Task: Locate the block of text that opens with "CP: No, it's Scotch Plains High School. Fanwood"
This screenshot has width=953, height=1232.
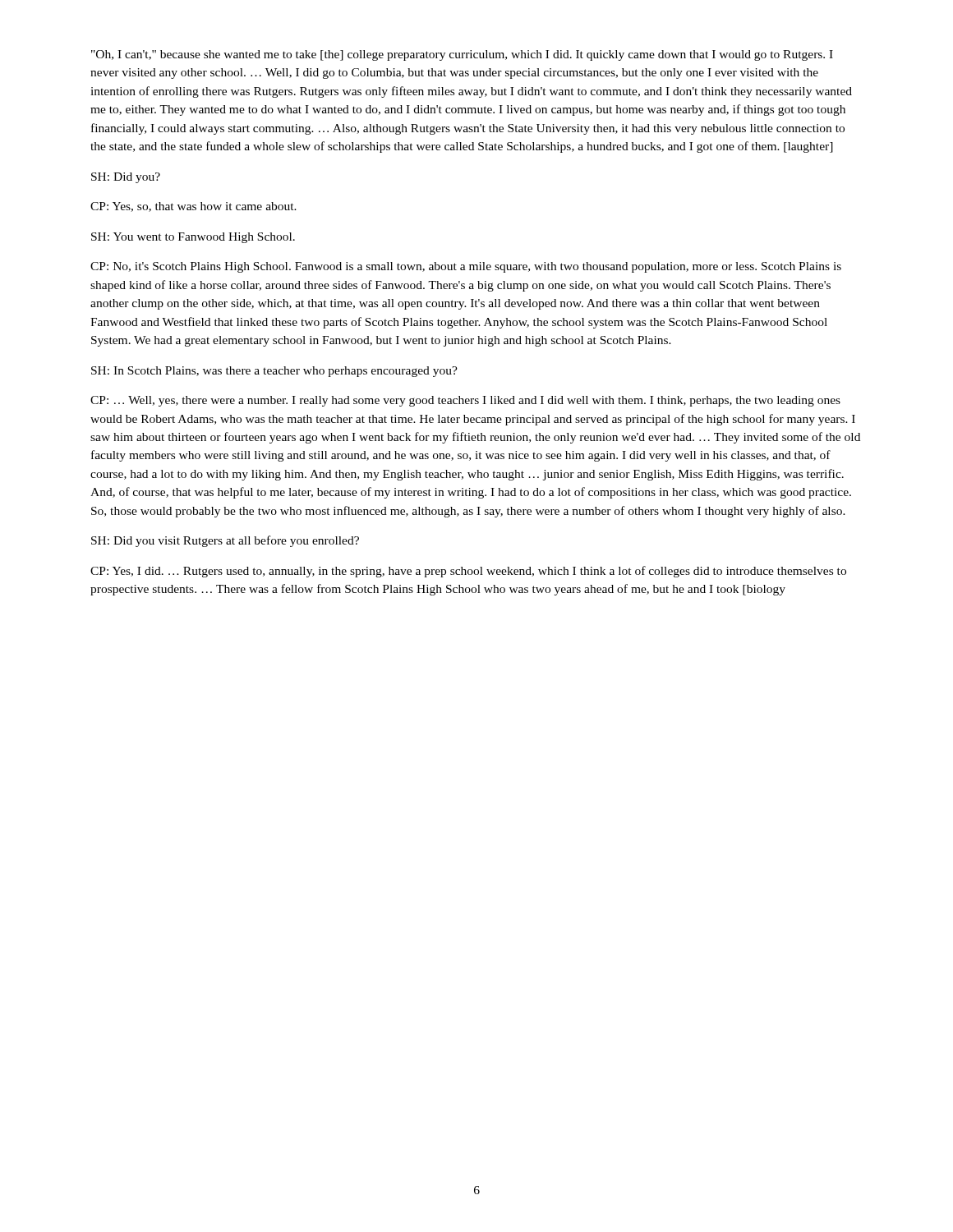Action: point(476,303)
